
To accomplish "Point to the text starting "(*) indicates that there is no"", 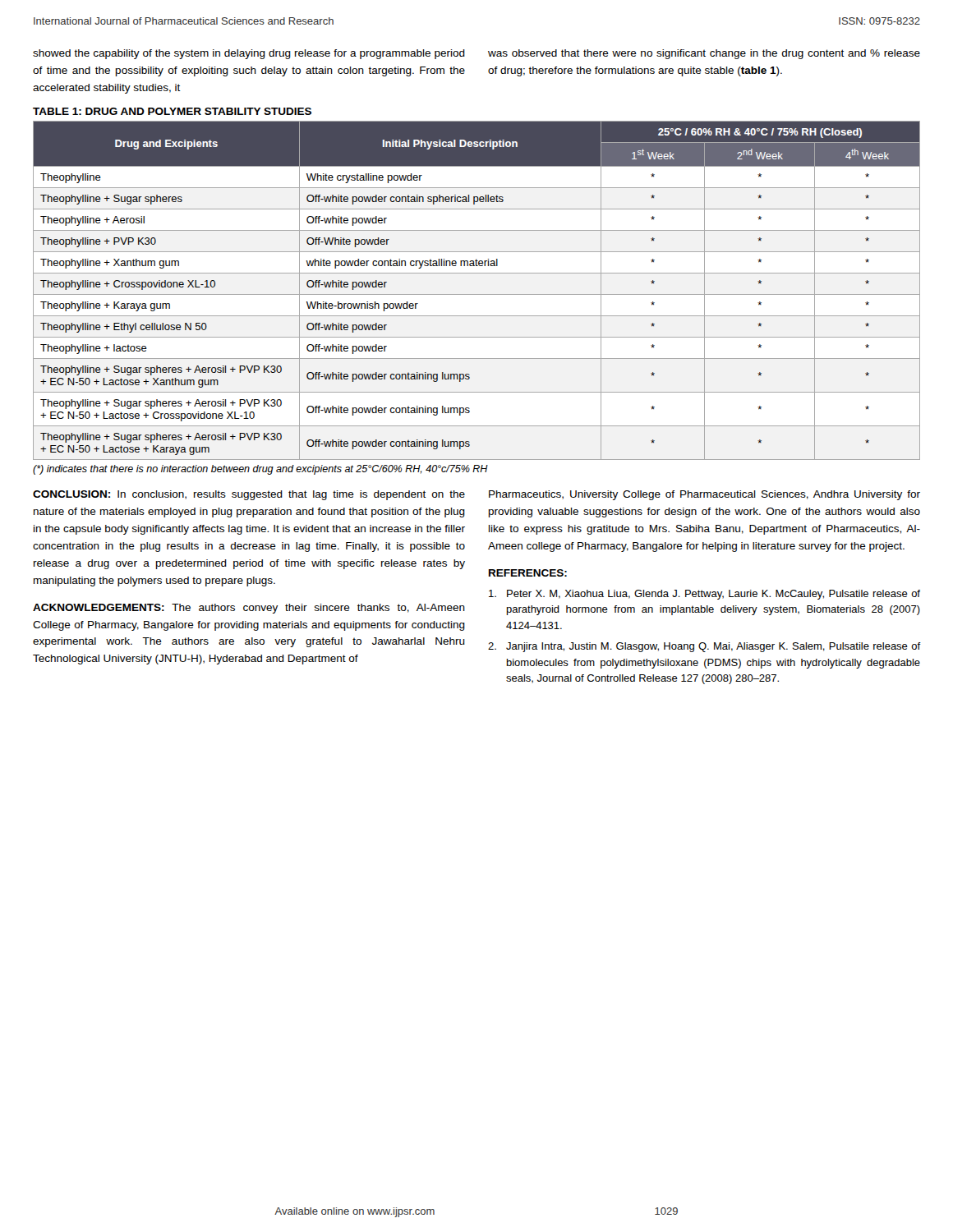I will click(x=260, y=469).
